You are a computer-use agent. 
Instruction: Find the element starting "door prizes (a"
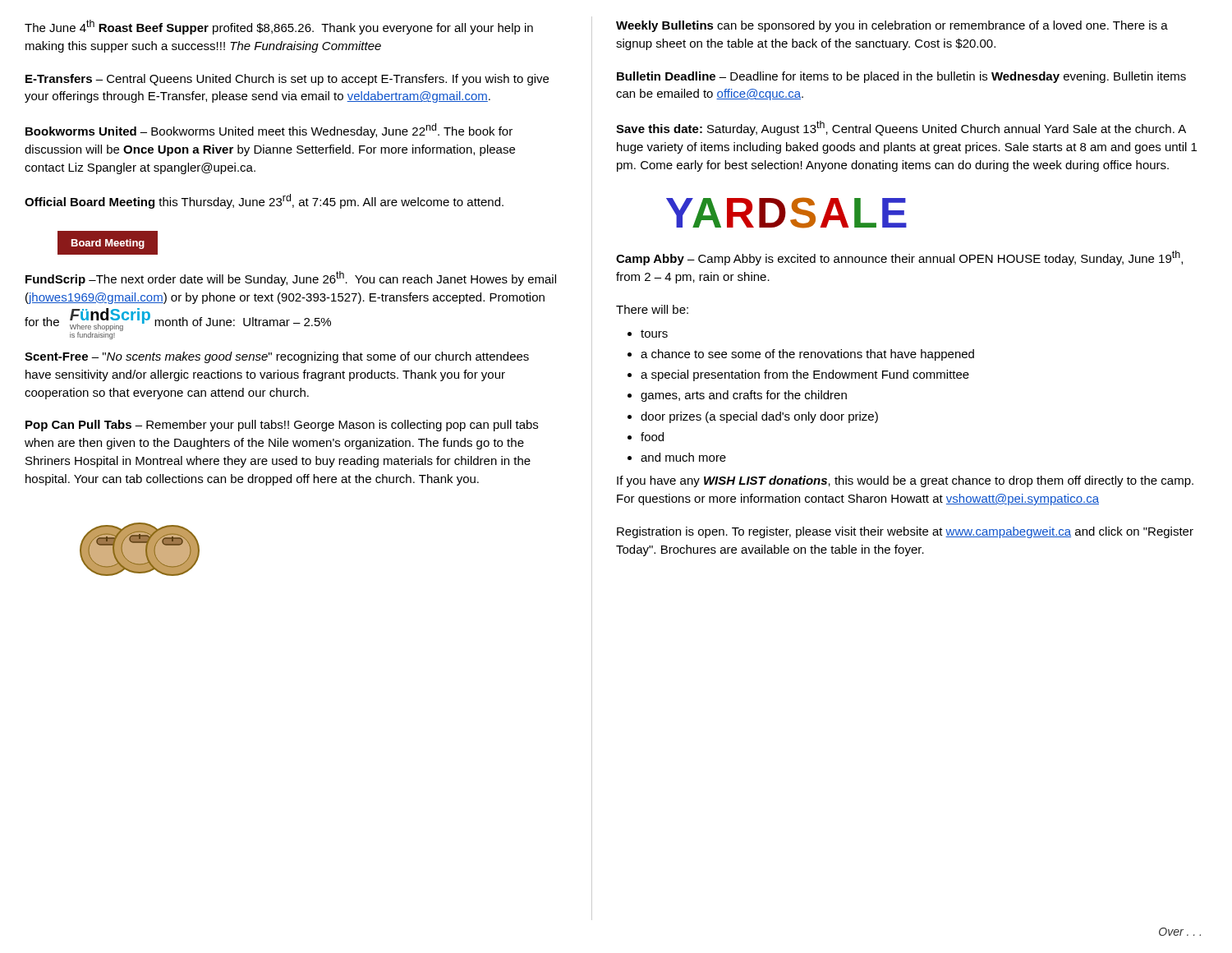(760, 416)
